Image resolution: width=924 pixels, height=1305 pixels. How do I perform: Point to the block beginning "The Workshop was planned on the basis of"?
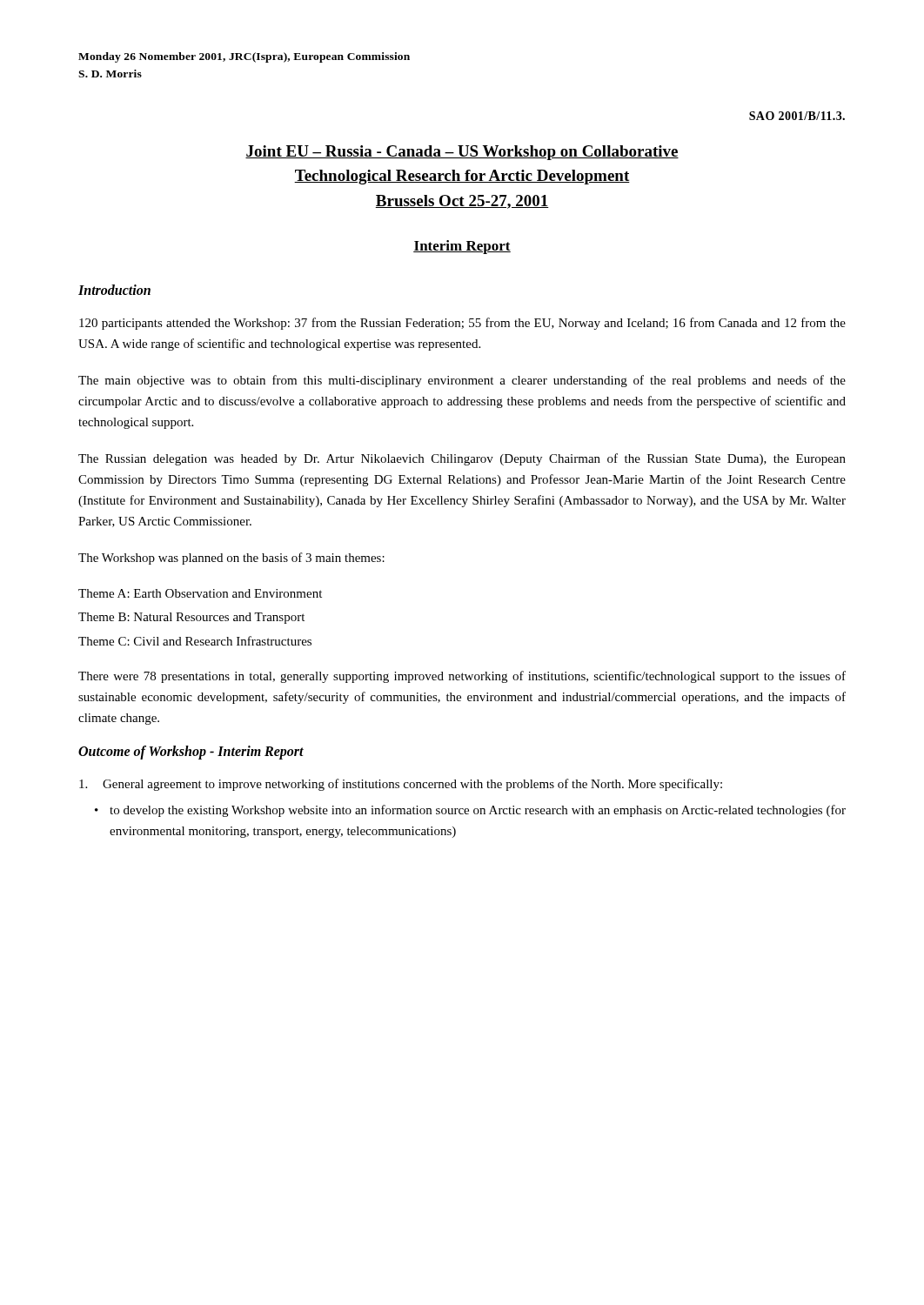coord(232,558)
